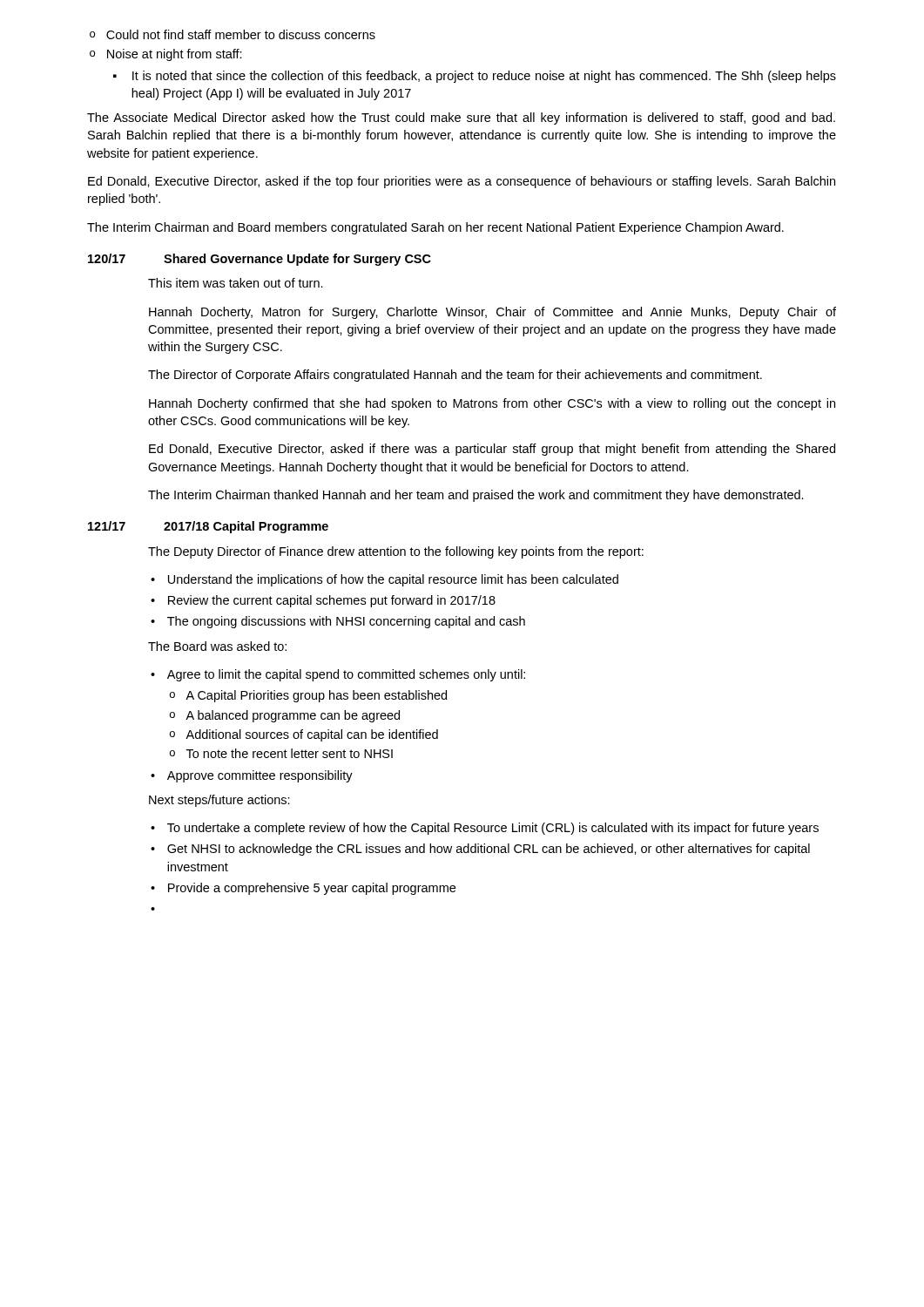The height and width of the screenshot is (1307, 924).
Task: Click on the list item containing "Understand the implications of how the capital"
Action: (x=492, y=601)
